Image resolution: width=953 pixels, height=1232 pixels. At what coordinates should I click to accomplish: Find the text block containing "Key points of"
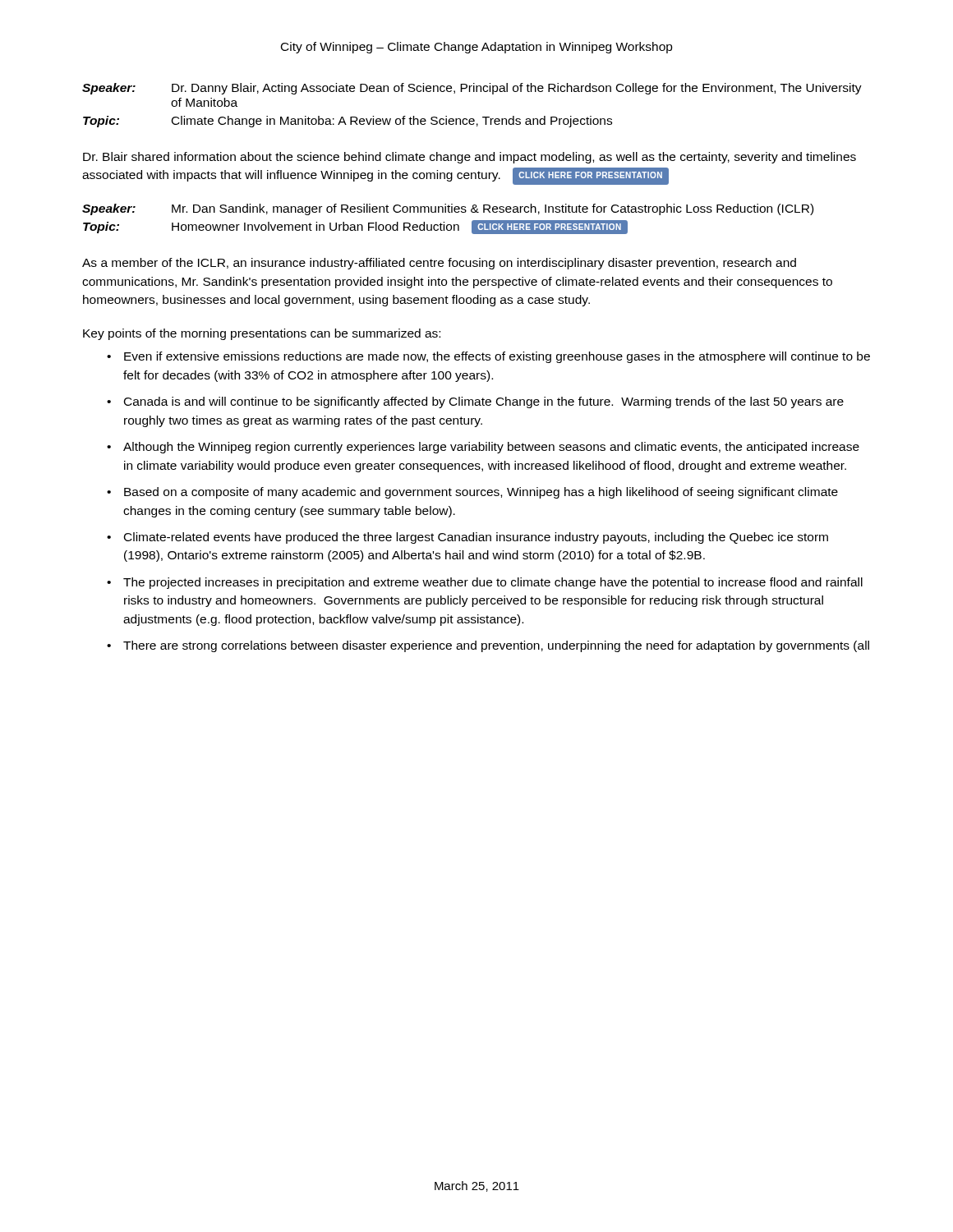[x=262, y=333]
